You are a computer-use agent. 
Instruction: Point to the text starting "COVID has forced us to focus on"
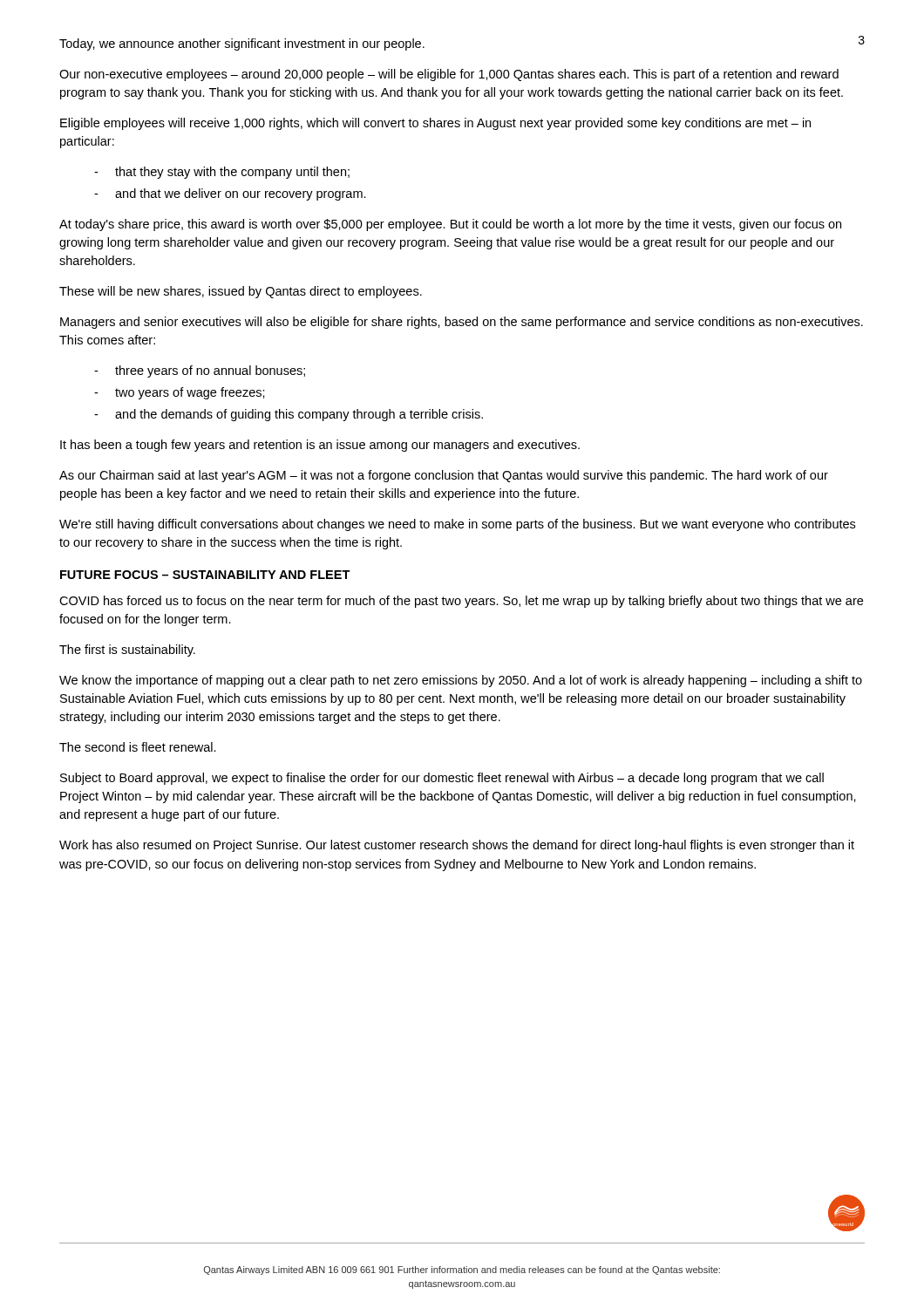tap(462, 611)
